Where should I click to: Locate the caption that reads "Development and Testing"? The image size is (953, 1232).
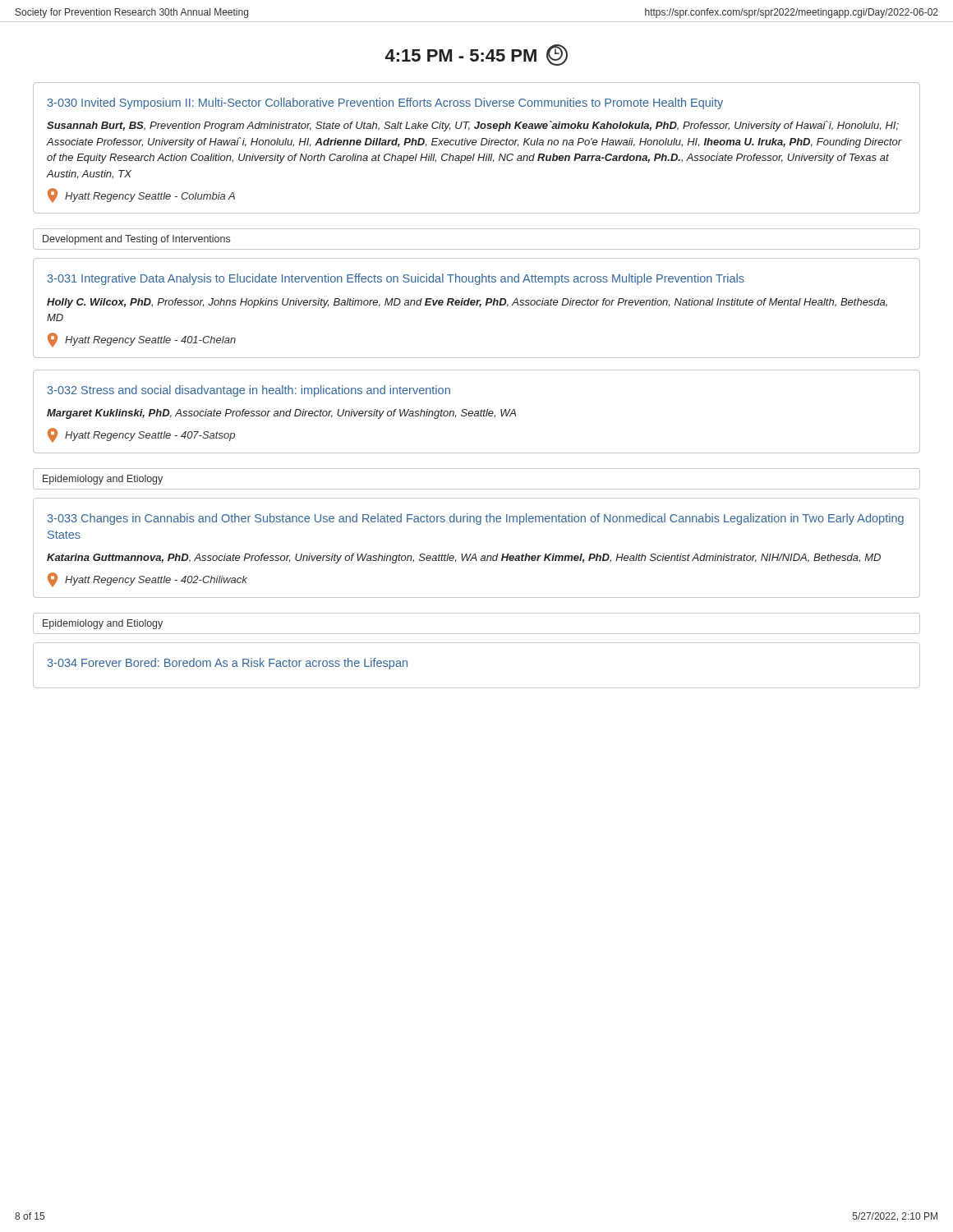pyautogui.click(x=136, y=239)
